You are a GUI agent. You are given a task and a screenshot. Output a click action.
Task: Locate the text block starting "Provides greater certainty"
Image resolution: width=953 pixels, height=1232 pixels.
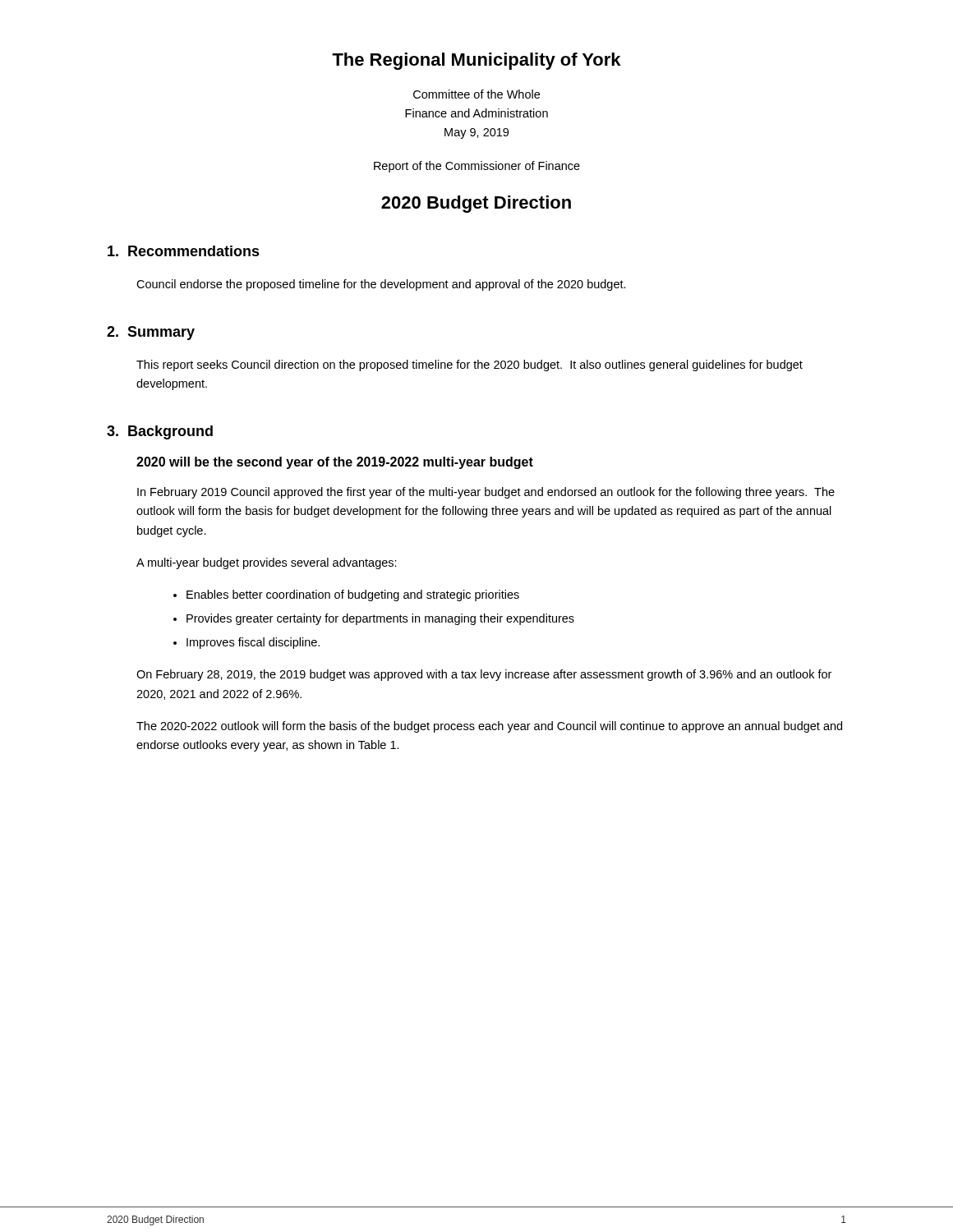click(x=380, y=619)
